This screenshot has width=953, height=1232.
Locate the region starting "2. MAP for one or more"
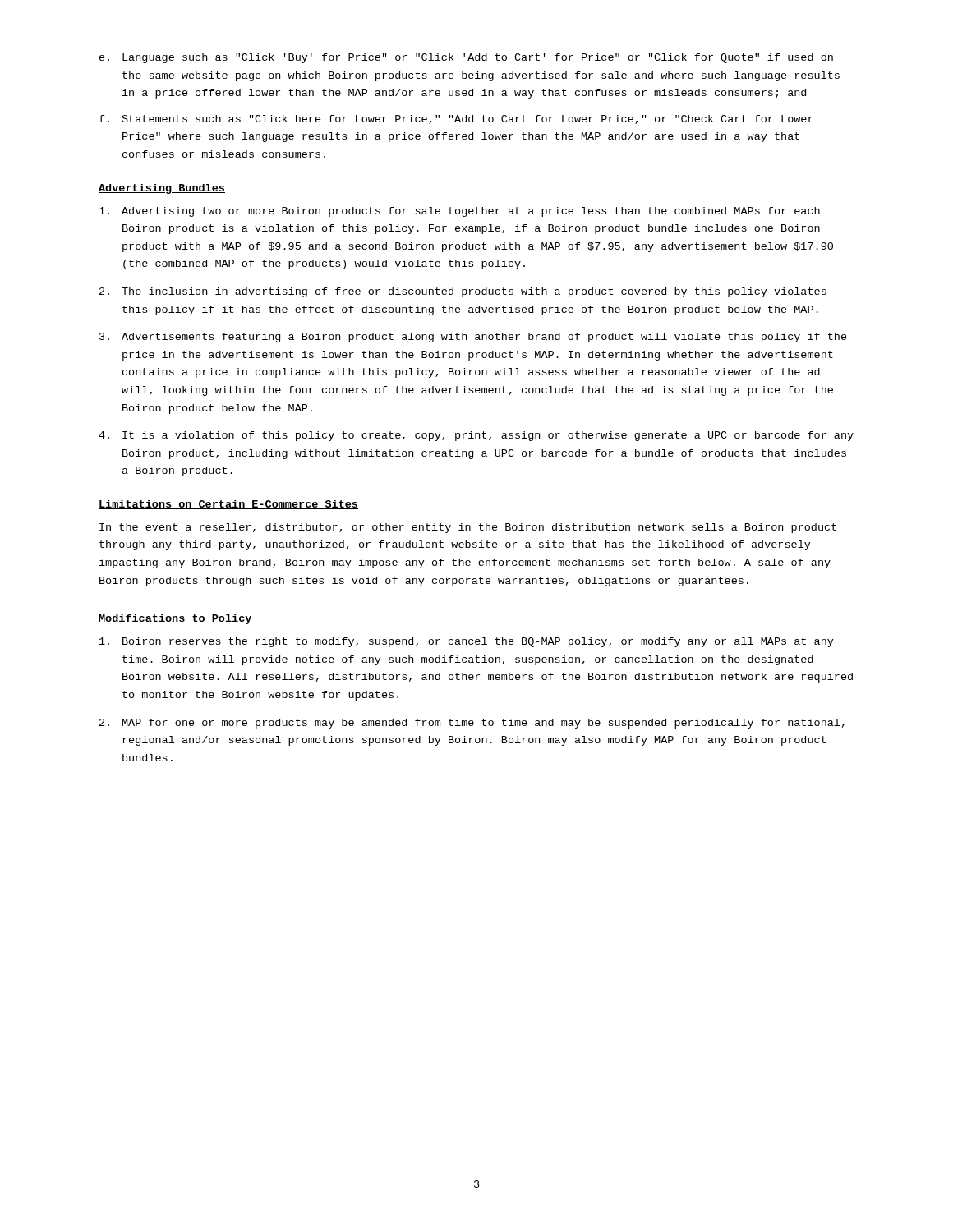point(476,741)
